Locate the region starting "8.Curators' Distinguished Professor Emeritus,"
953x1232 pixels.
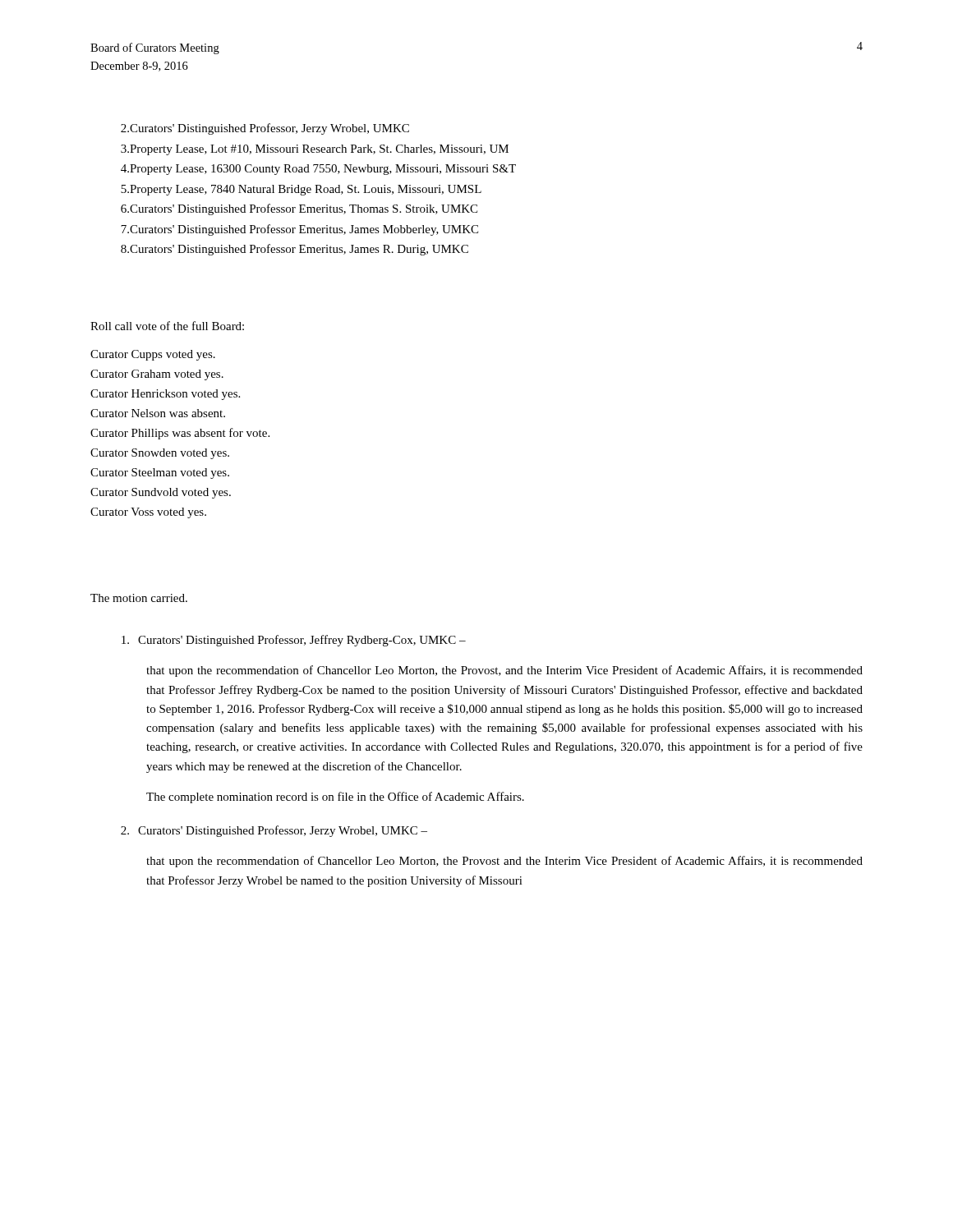point(280,249)
